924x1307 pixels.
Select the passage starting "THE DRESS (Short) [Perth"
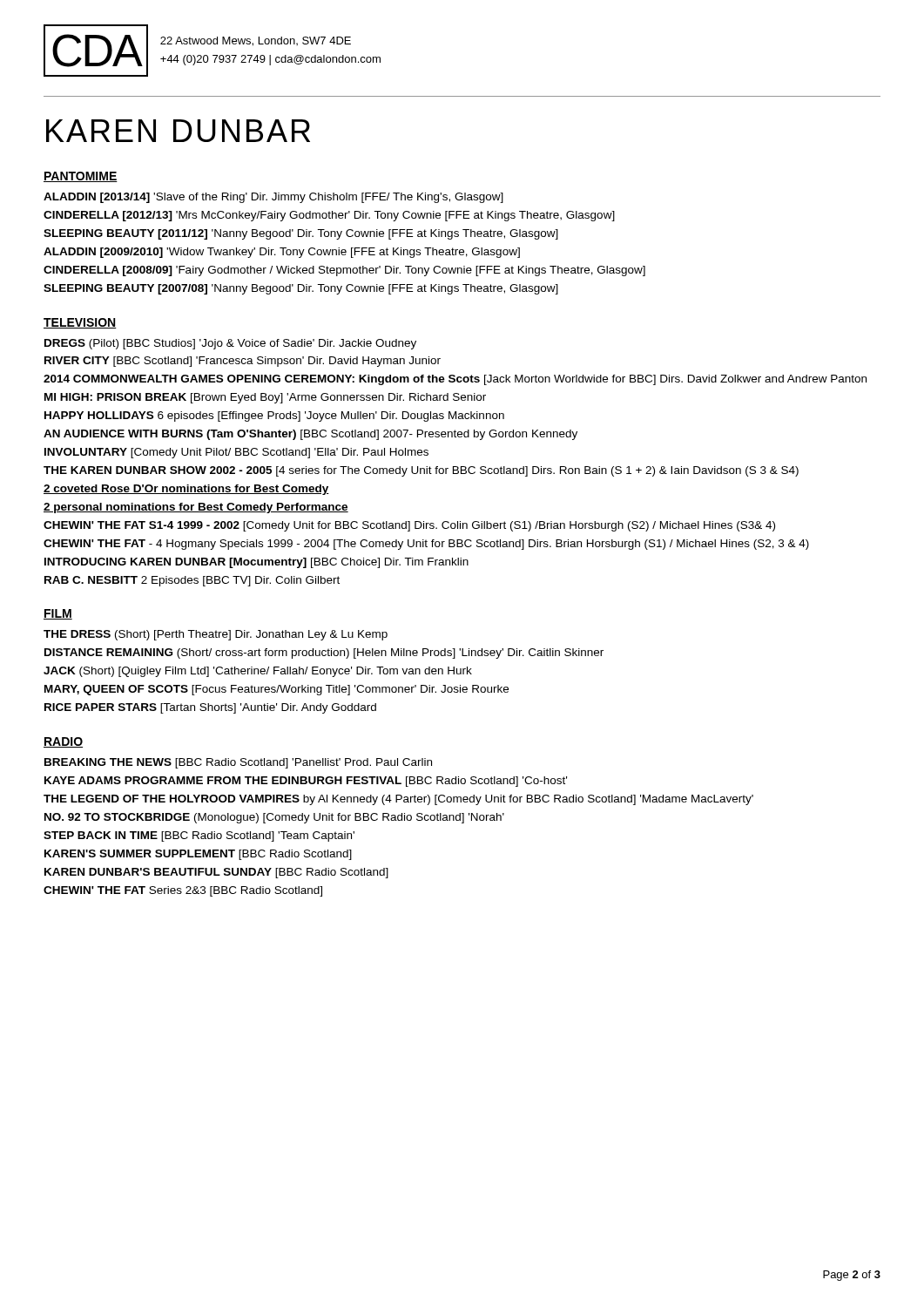tap(462, 672)
